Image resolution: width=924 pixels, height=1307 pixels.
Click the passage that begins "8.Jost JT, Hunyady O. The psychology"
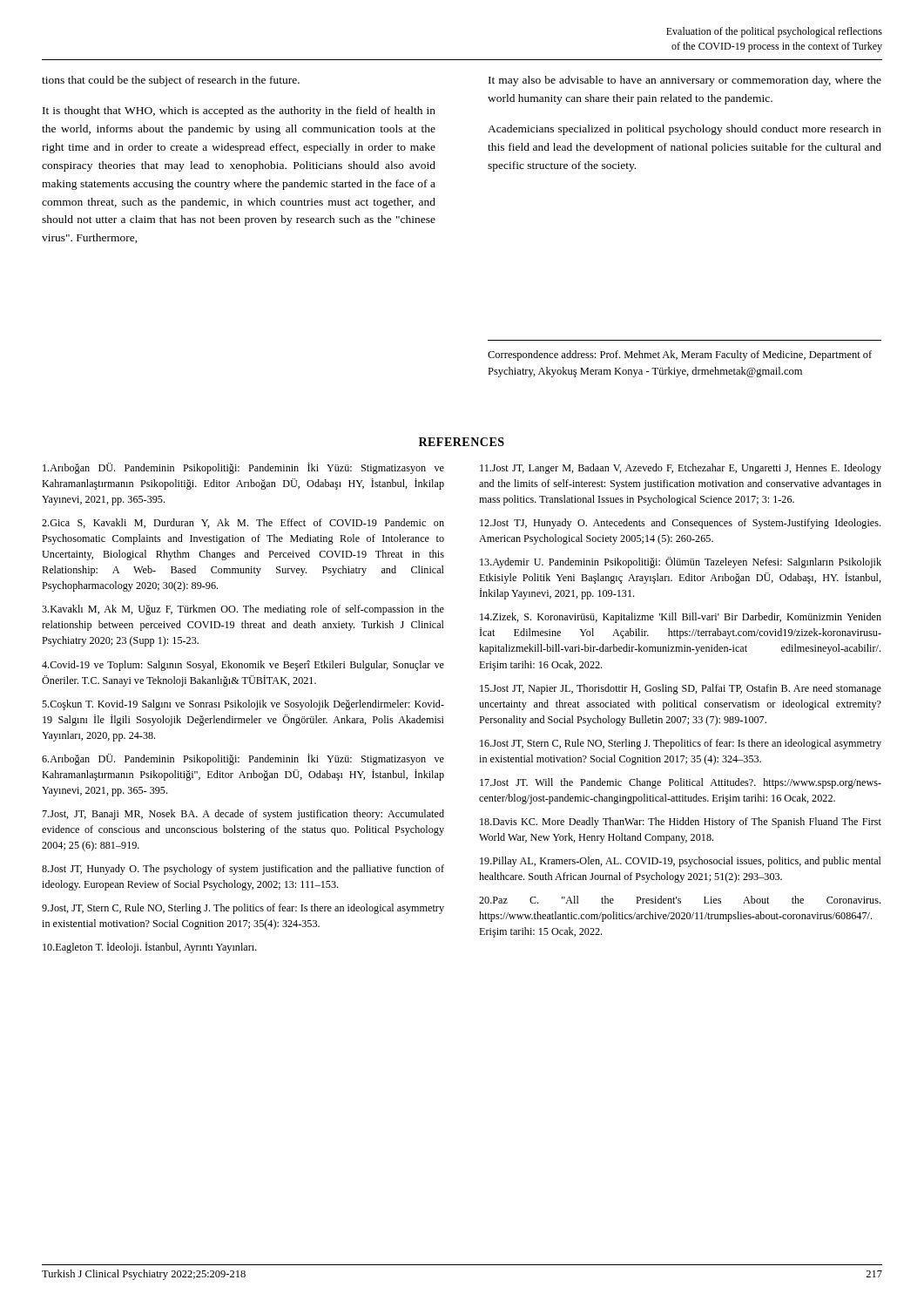(x=243, y=877)
